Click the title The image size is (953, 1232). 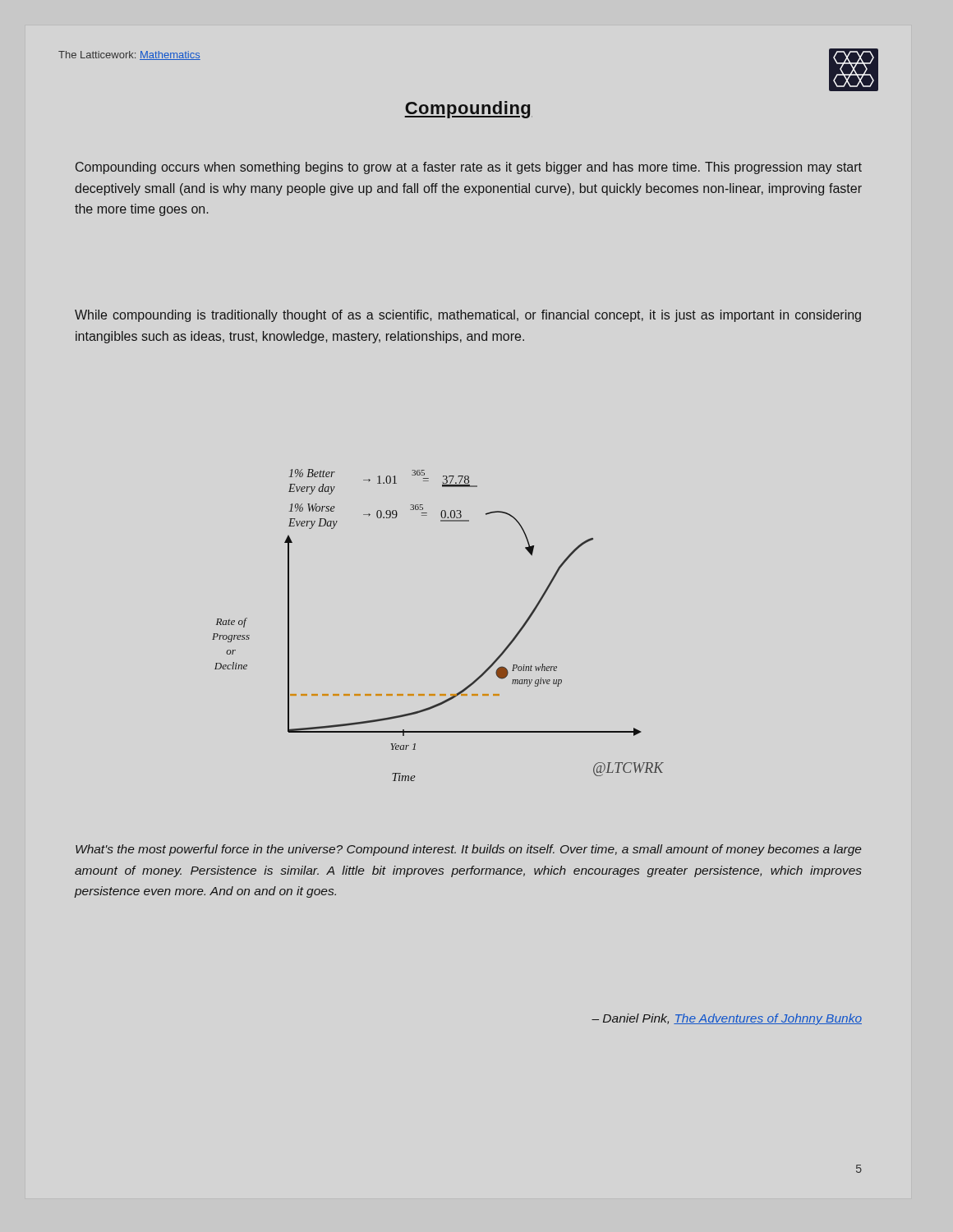tap(468, 108)
